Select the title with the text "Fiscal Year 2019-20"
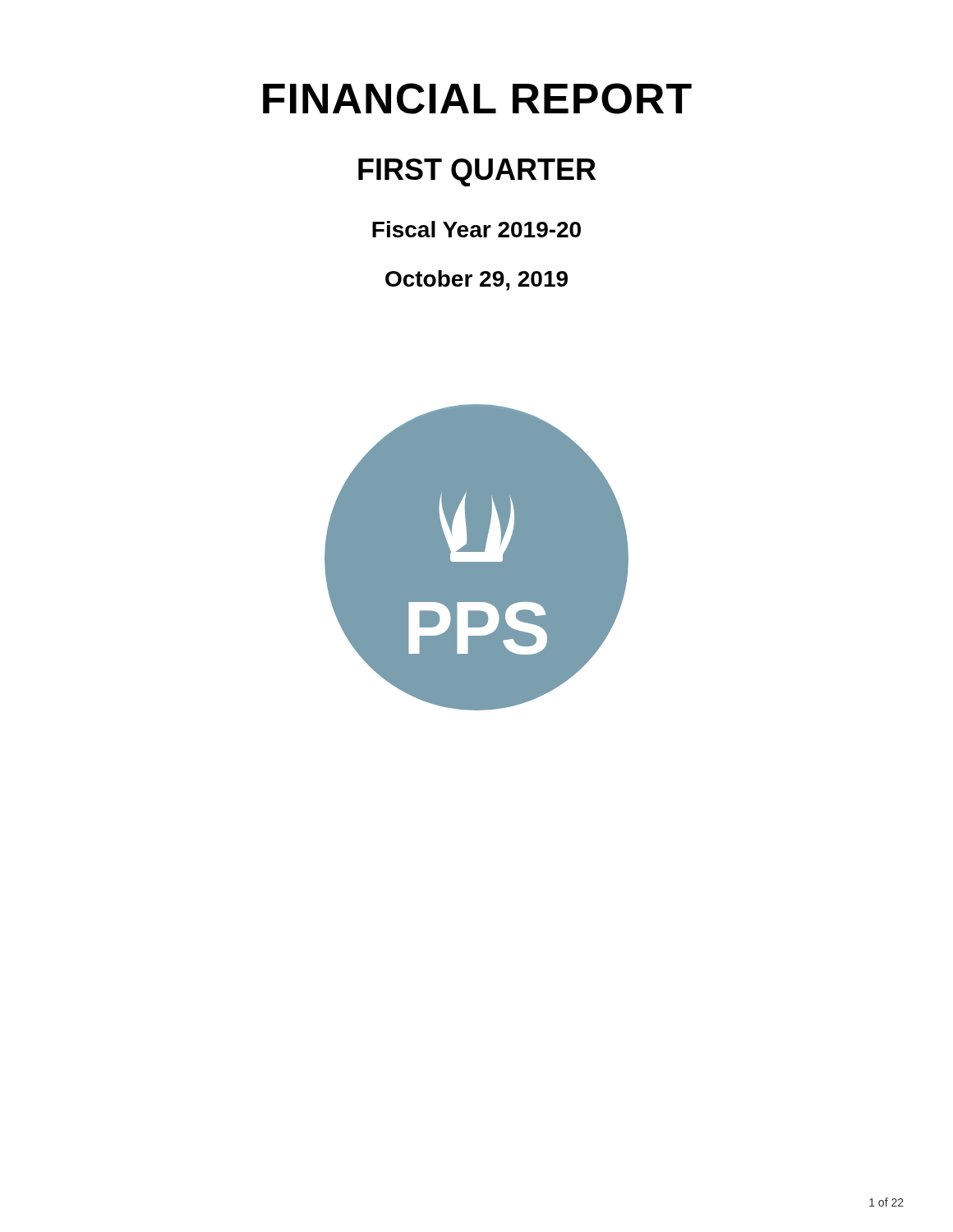This screenshot has height=1232, width=953. 476,230
